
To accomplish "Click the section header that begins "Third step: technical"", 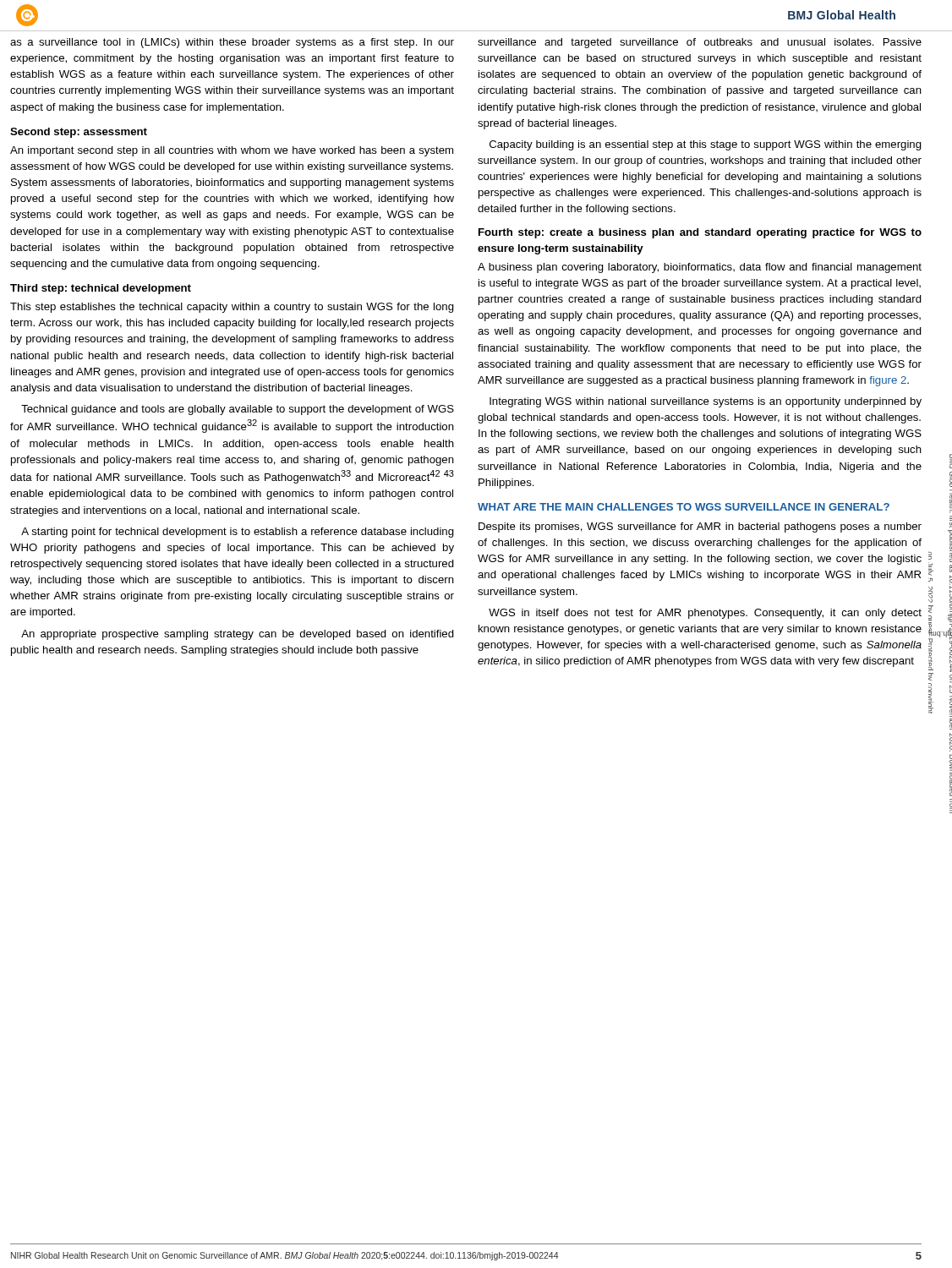I will tap(101, 289).
